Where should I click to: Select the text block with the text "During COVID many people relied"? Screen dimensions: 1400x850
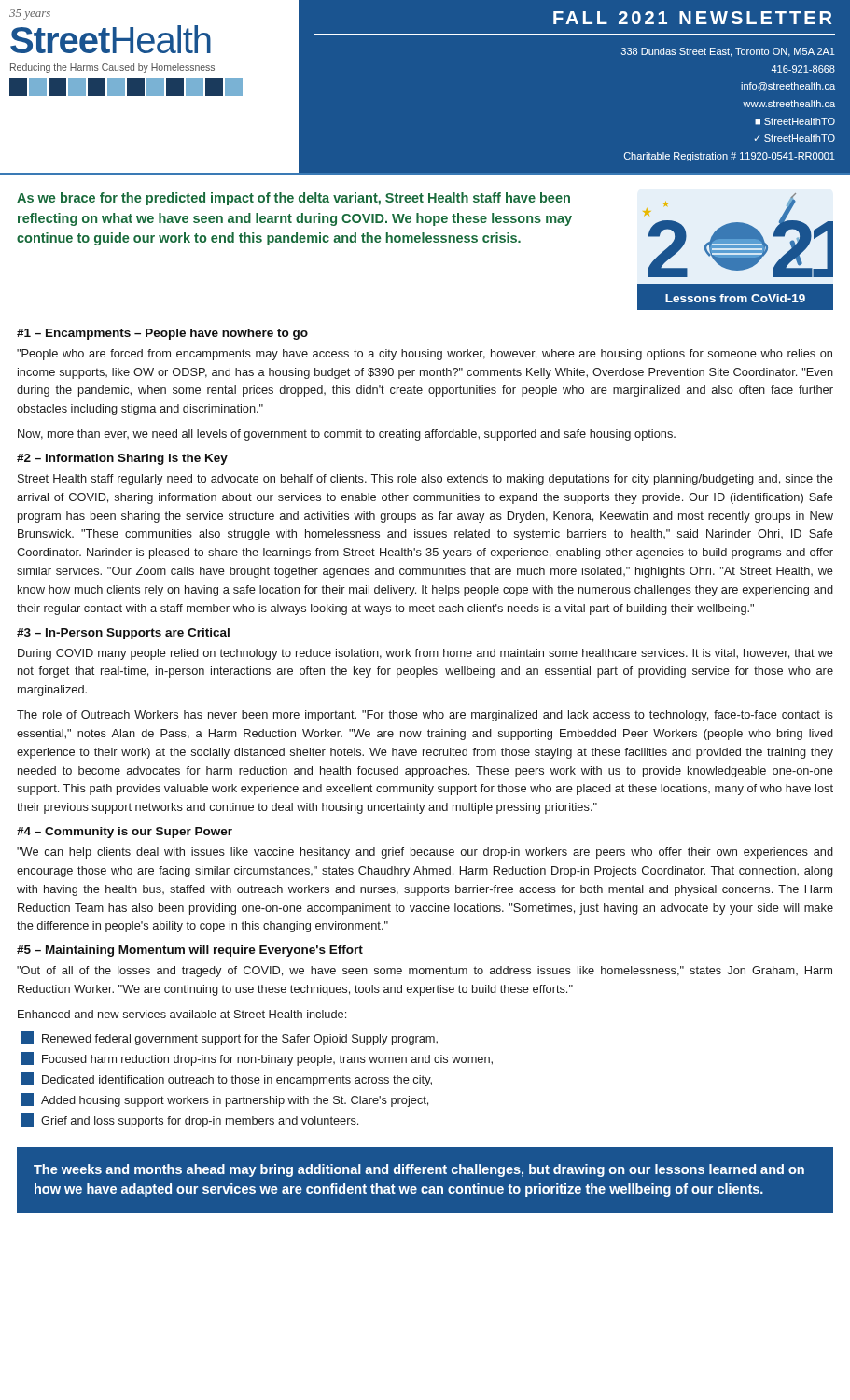(x=425, y=671)
